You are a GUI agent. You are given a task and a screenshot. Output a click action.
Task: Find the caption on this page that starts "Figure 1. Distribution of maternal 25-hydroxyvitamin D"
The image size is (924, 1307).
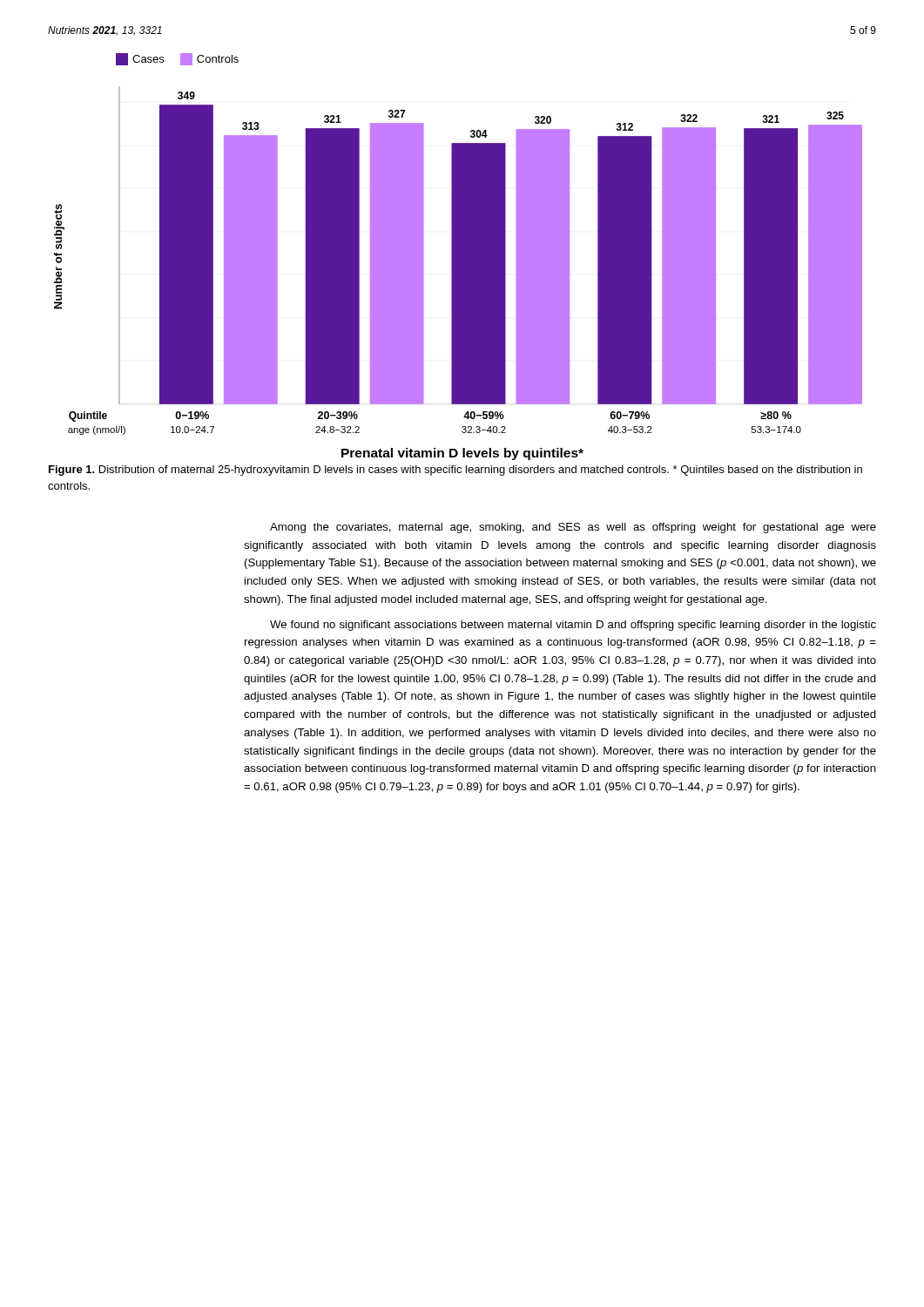point(455,477)
